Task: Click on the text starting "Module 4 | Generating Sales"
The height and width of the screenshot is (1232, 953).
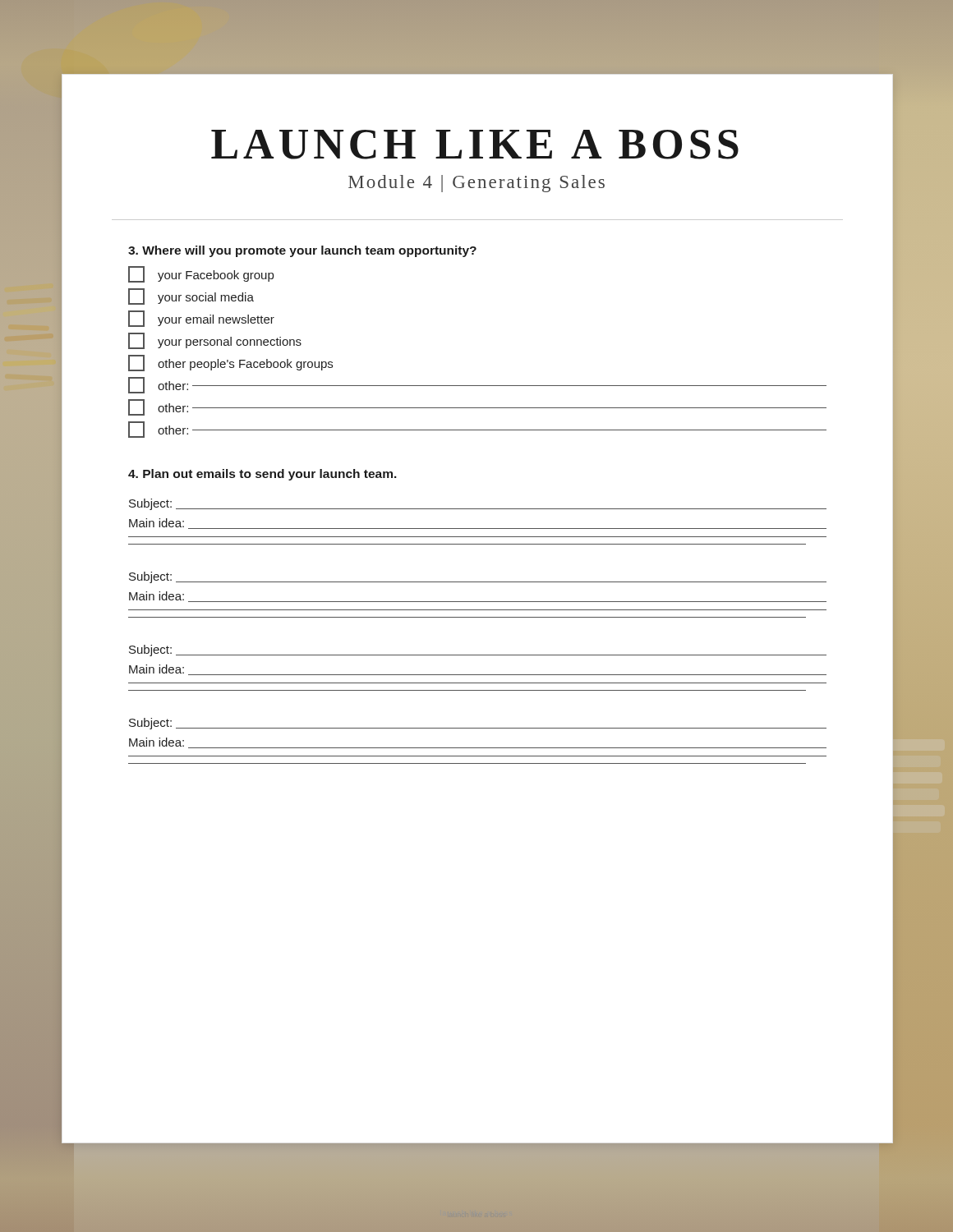Action: click(477, 182)
